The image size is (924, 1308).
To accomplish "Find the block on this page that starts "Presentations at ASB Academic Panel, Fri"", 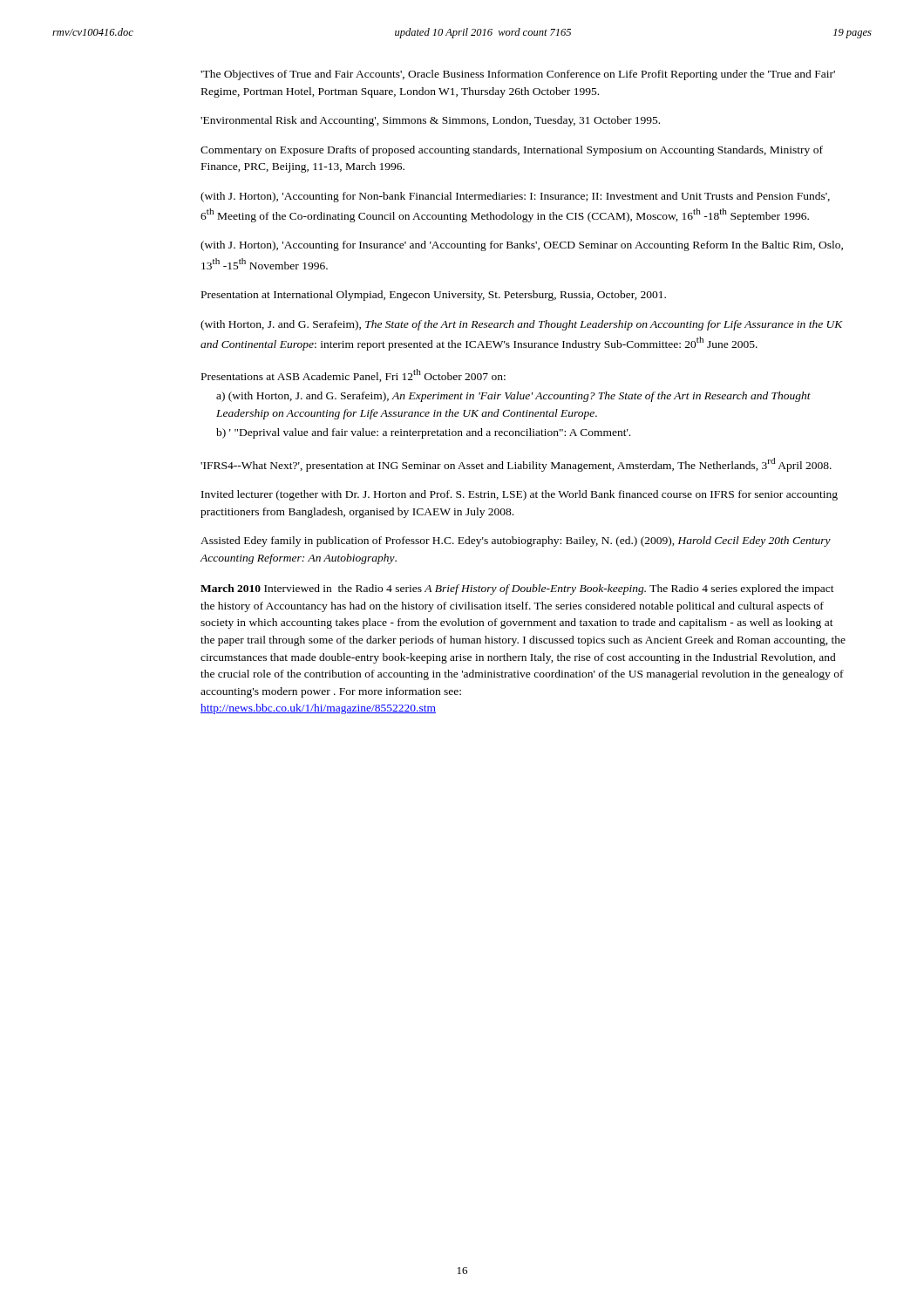I will (523, 404).
